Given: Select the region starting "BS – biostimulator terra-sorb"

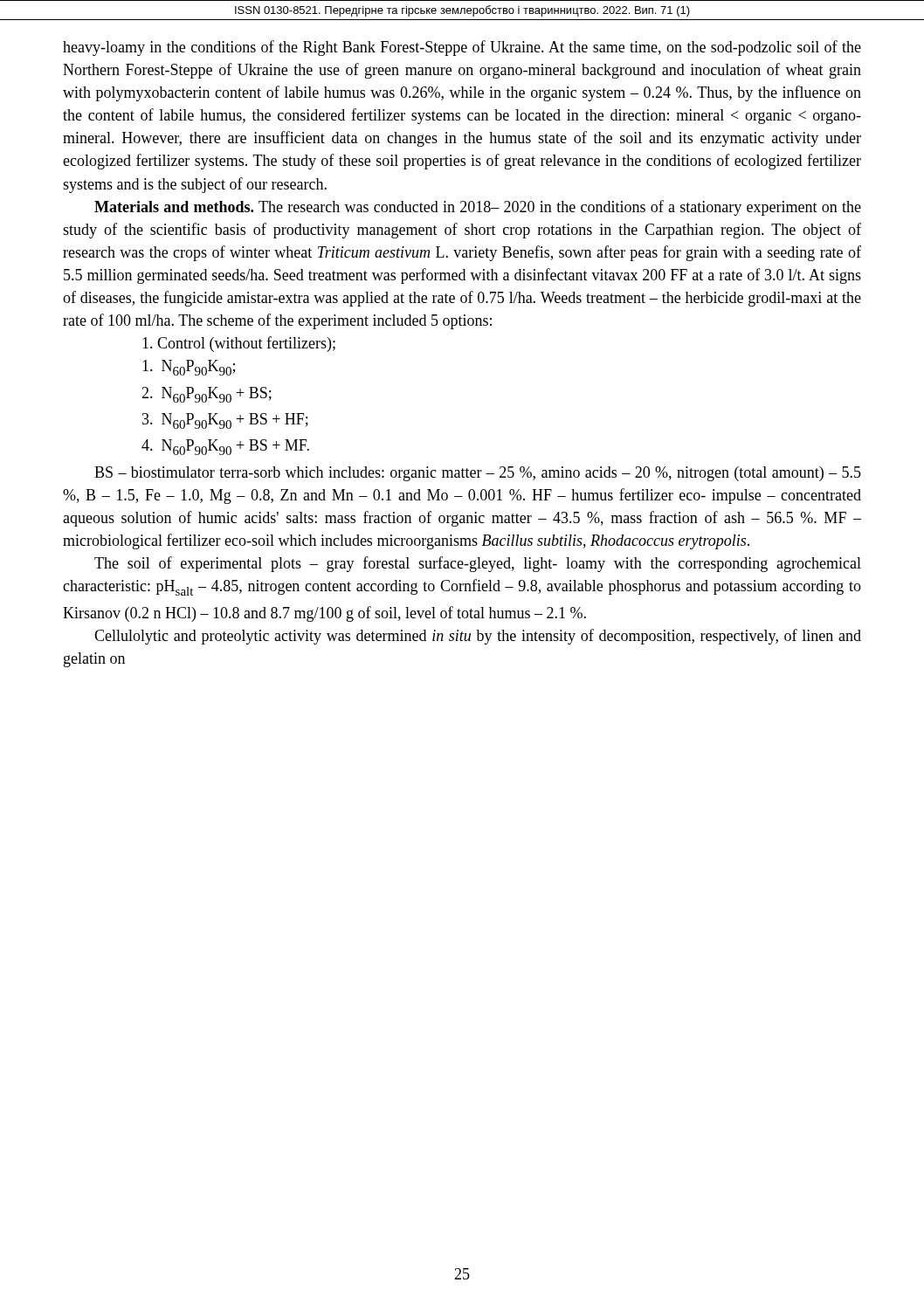Looking at the screenshot, I should (x=462, y=506).
